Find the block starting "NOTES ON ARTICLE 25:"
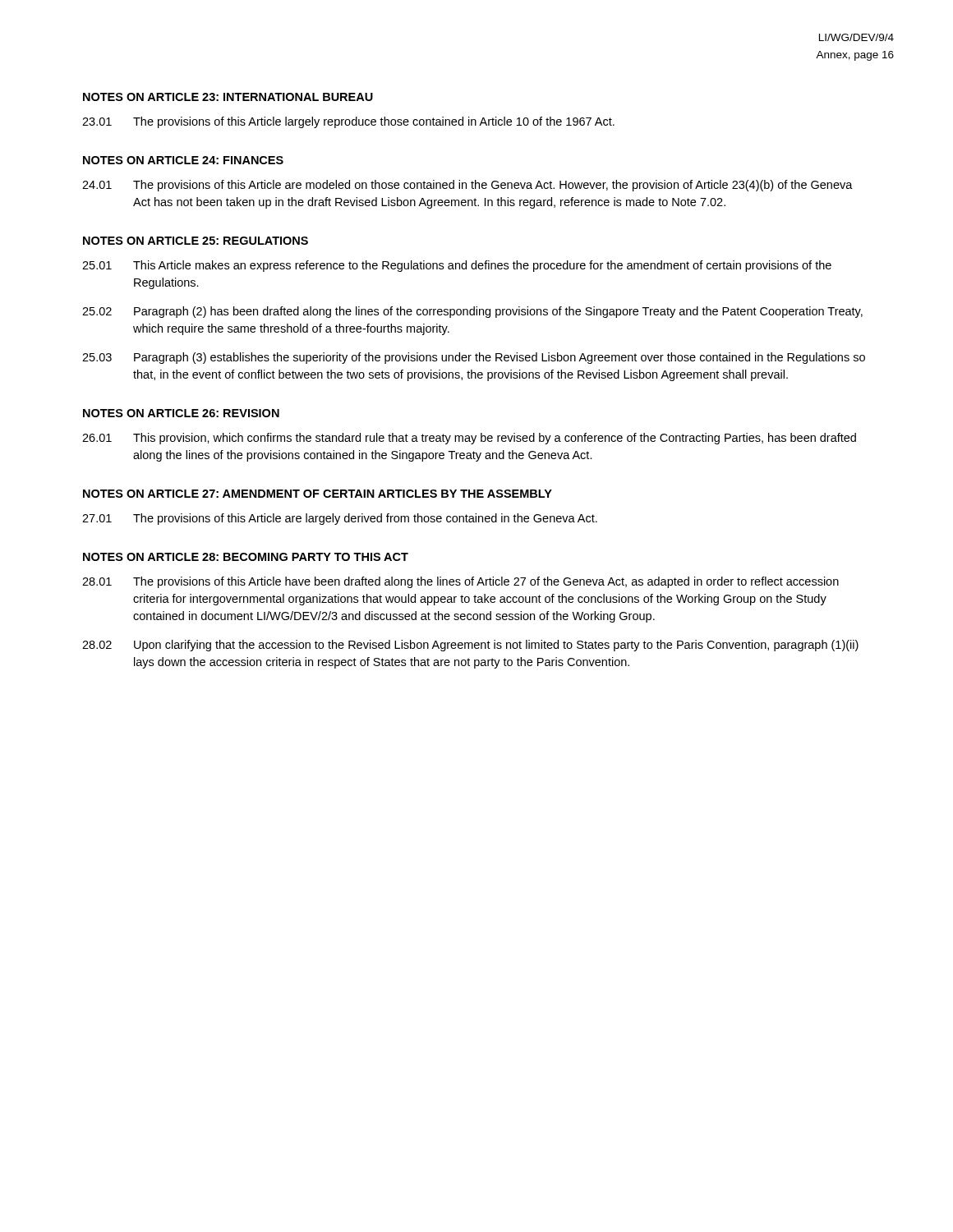This screenshot has height=1232, width=953. pos(195,241)
